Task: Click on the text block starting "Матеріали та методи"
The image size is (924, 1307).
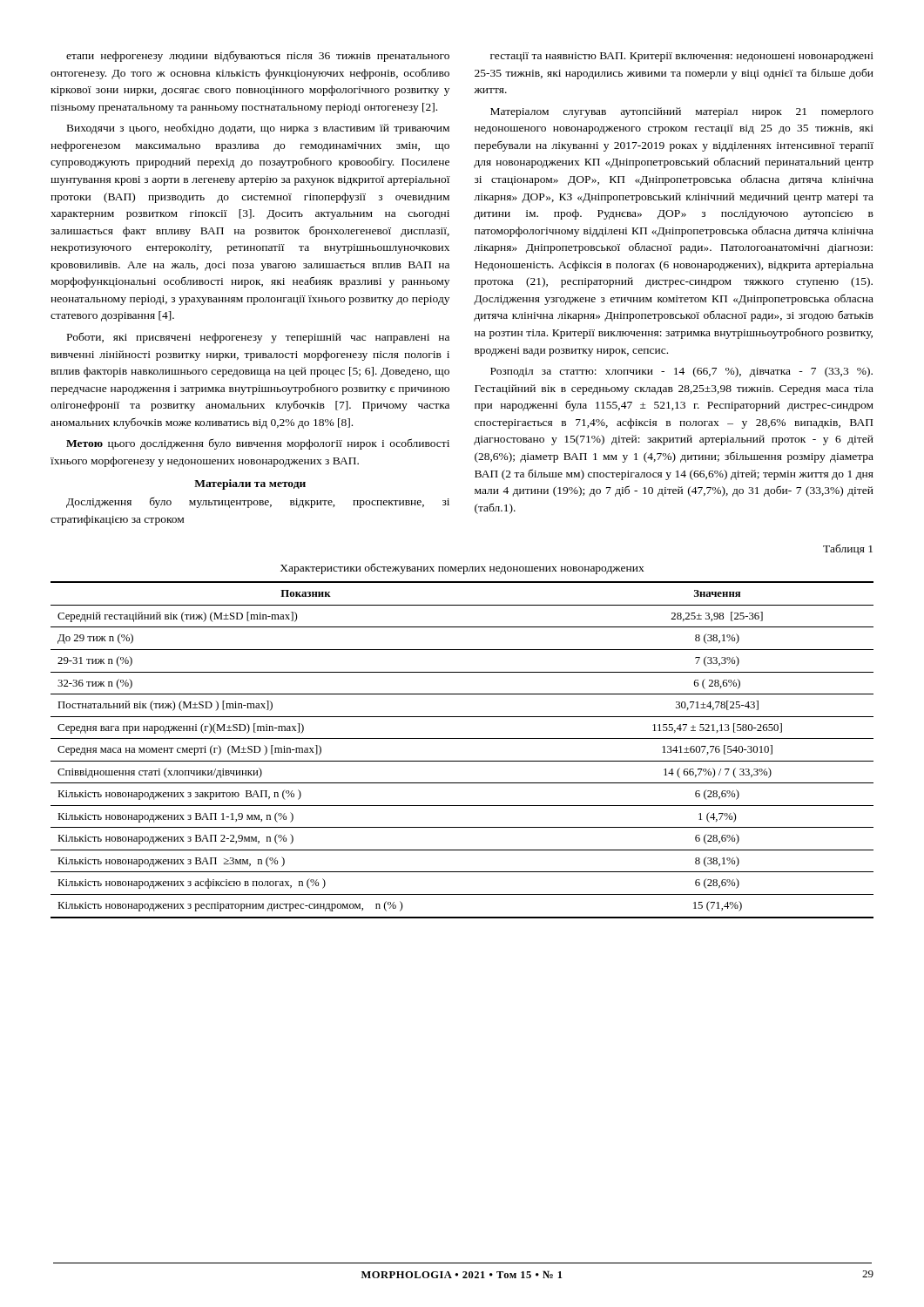Action: (x=250, y=483)
